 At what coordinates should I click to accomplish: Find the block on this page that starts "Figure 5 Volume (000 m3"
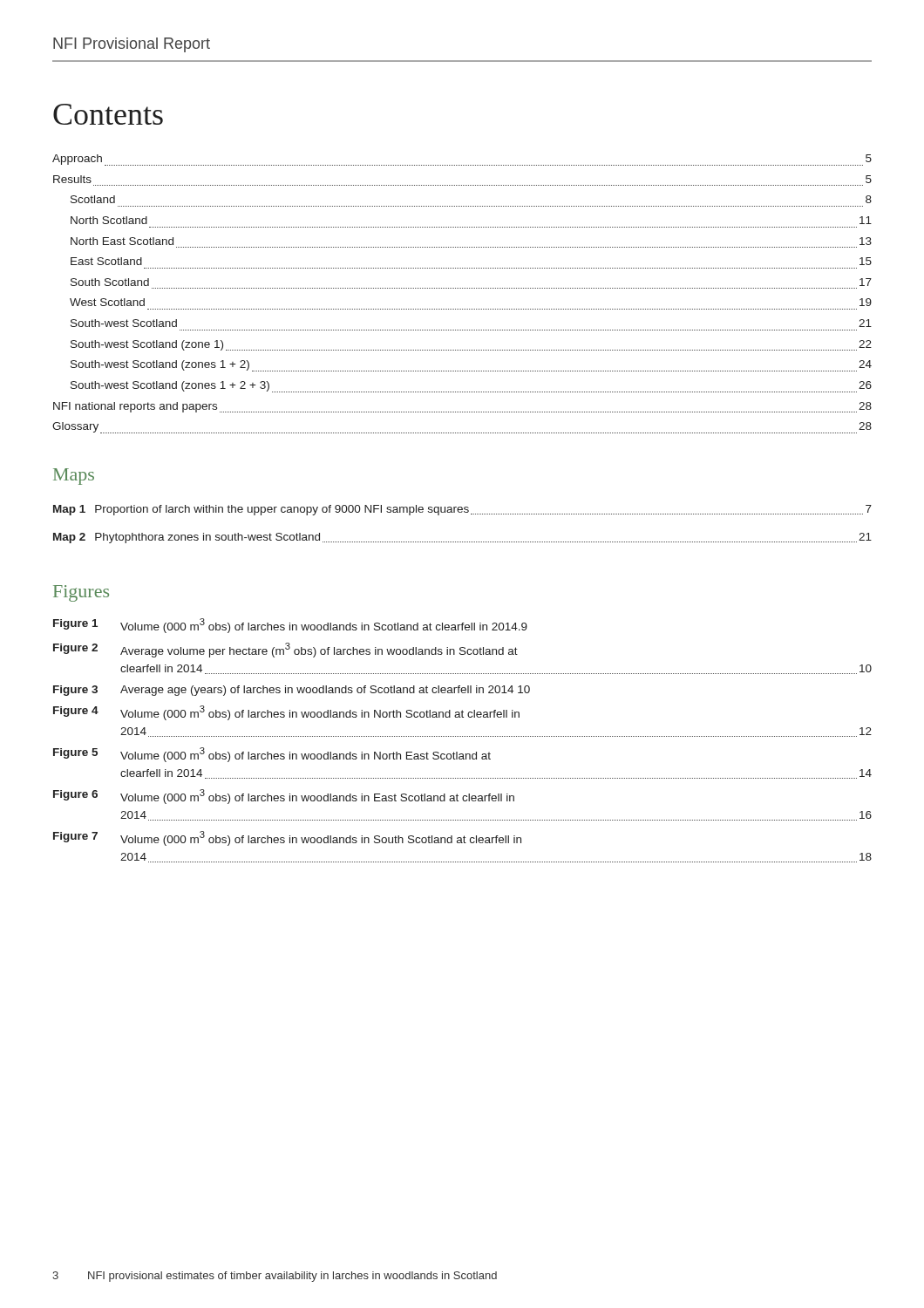click(x=462, y=763)
